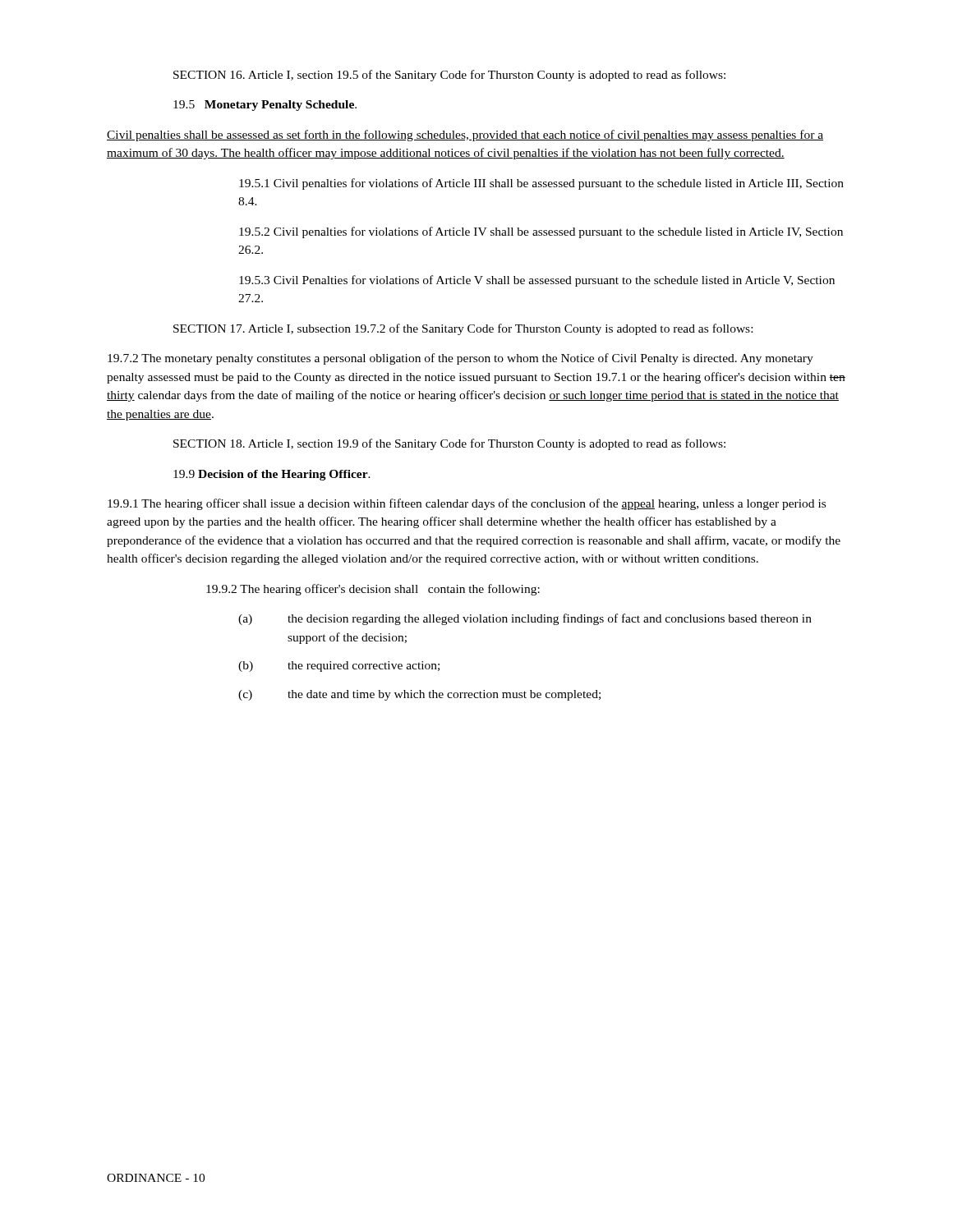Image resolution: width=953 pixels, height=1232 pixels.
Task: Point to the passage starting "5.1 Civil penalties for violations of Article"
Action: (476, 192)
